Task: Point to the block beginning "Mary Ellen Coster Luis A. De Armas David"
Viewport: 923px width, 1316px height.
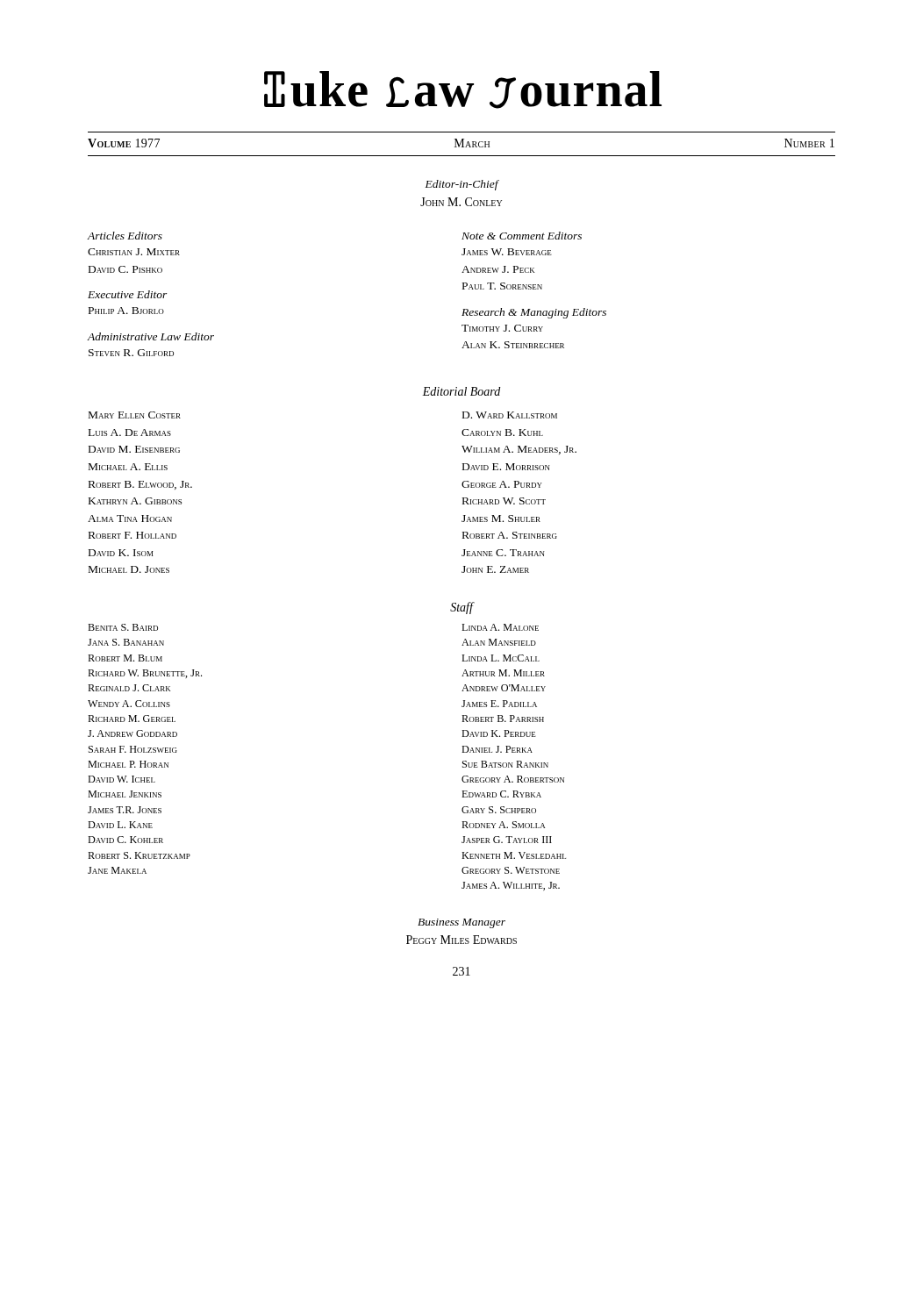Action: [x=135, y=415]
